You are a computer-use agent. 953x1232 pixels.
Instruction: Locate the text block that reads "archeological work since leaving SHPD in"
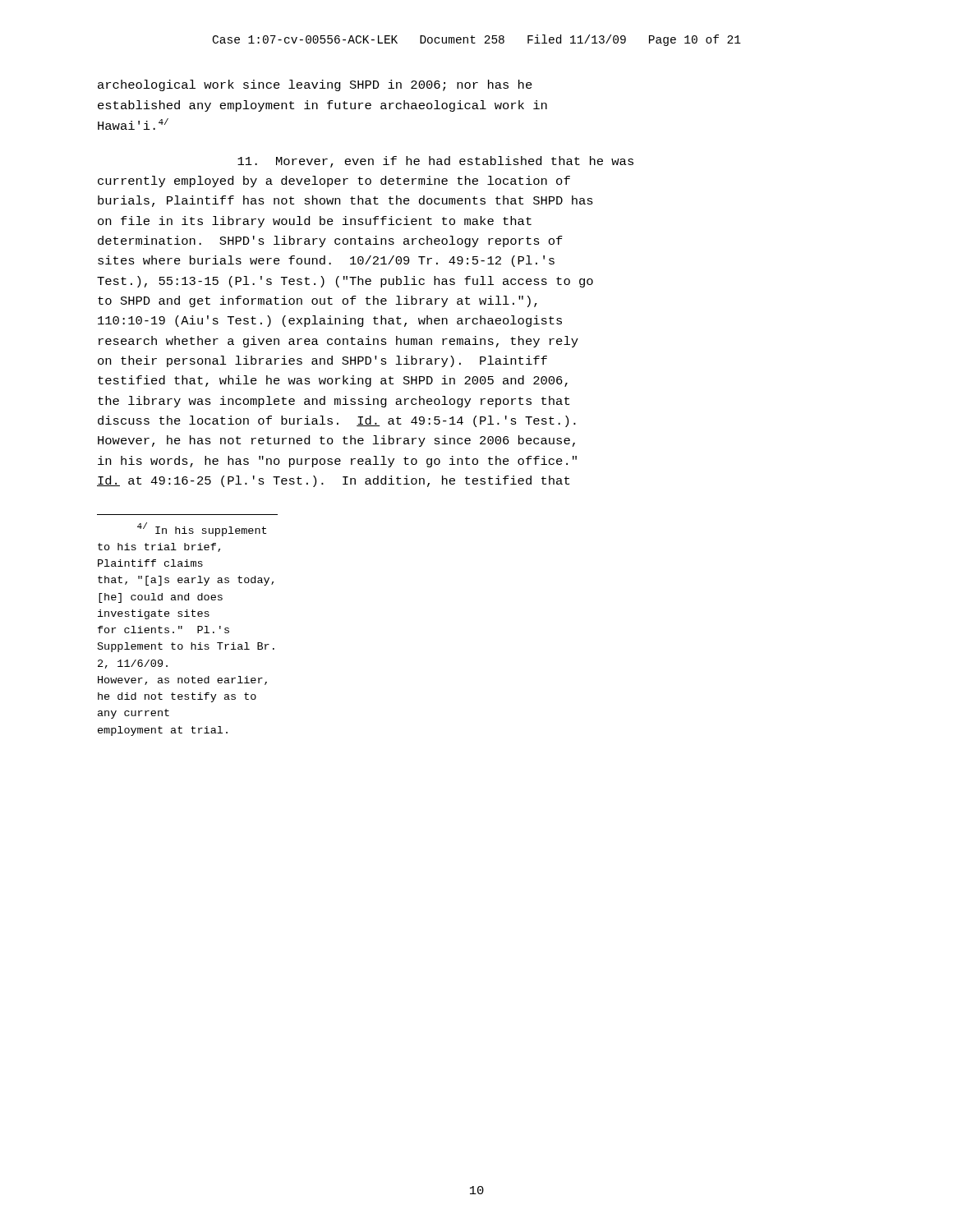pos(322,106)
